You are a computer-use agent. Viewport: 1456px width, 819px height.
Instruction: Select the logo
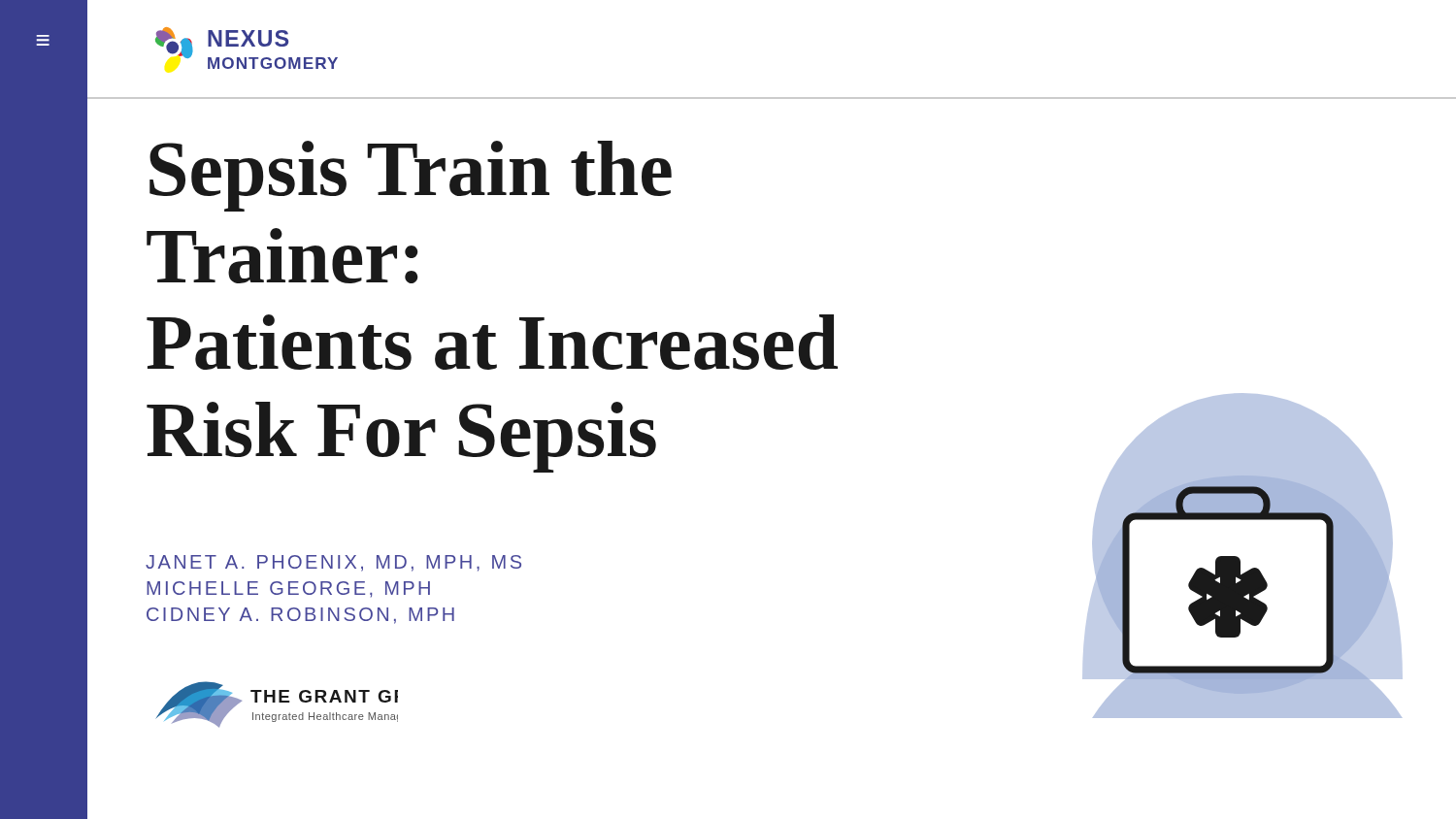coord(272,706)
